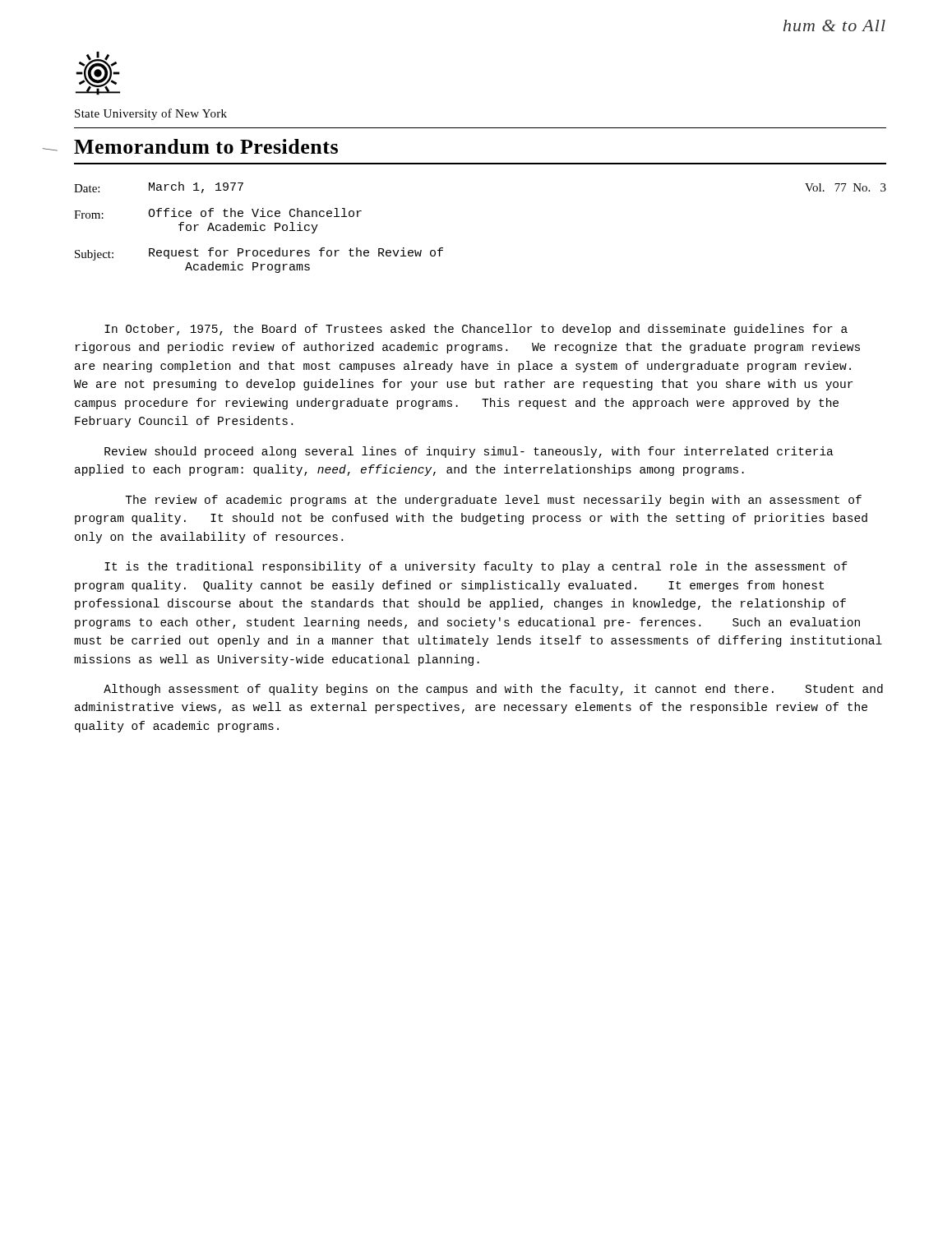This screenshot has width=952, height=1233.
Task: Click on the text containing "March 1, 1977"
Action: pos(196,188)
